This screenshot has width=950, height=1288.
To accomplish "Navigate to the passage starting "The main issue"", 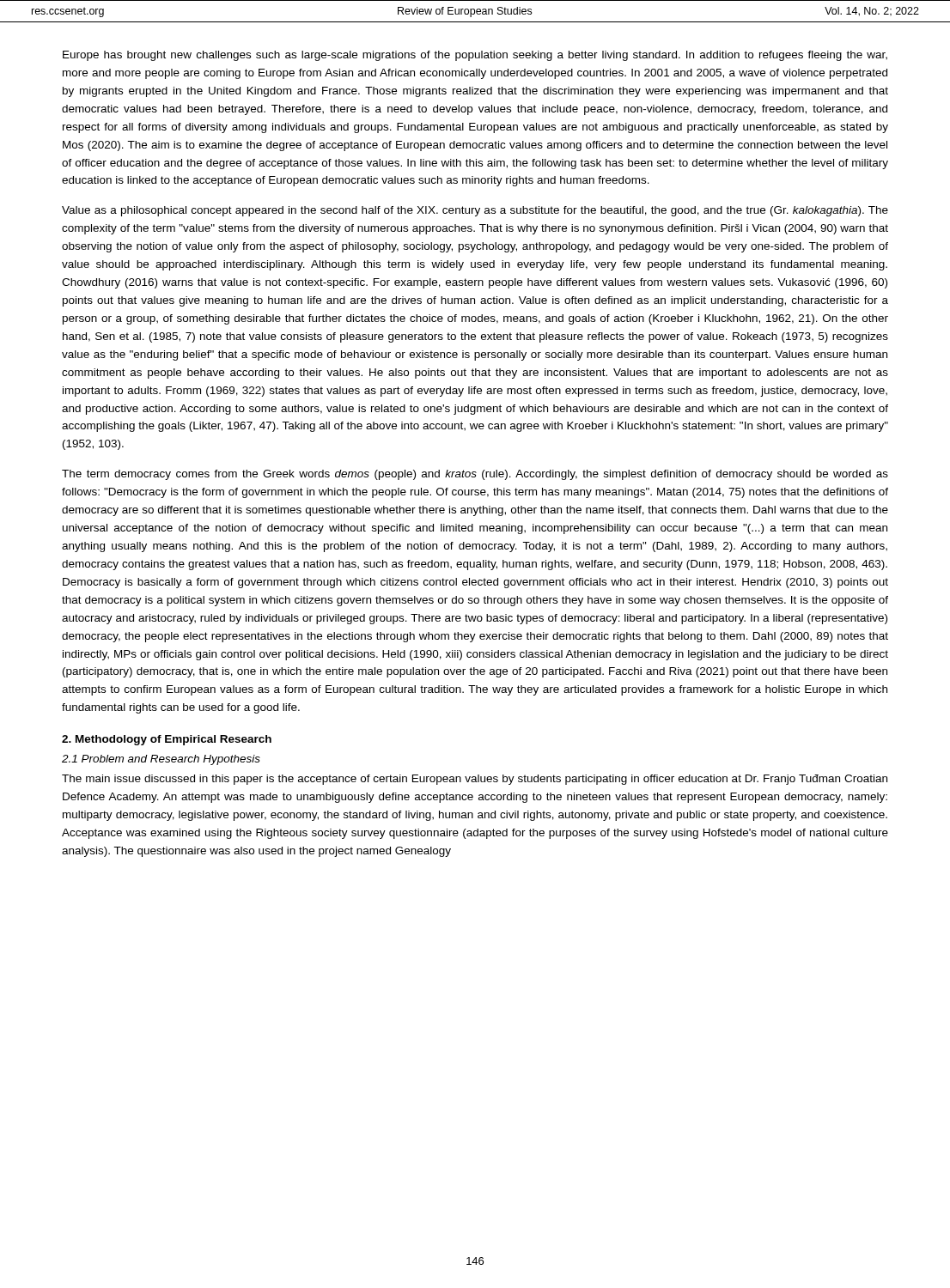I will tap(475, 814).
